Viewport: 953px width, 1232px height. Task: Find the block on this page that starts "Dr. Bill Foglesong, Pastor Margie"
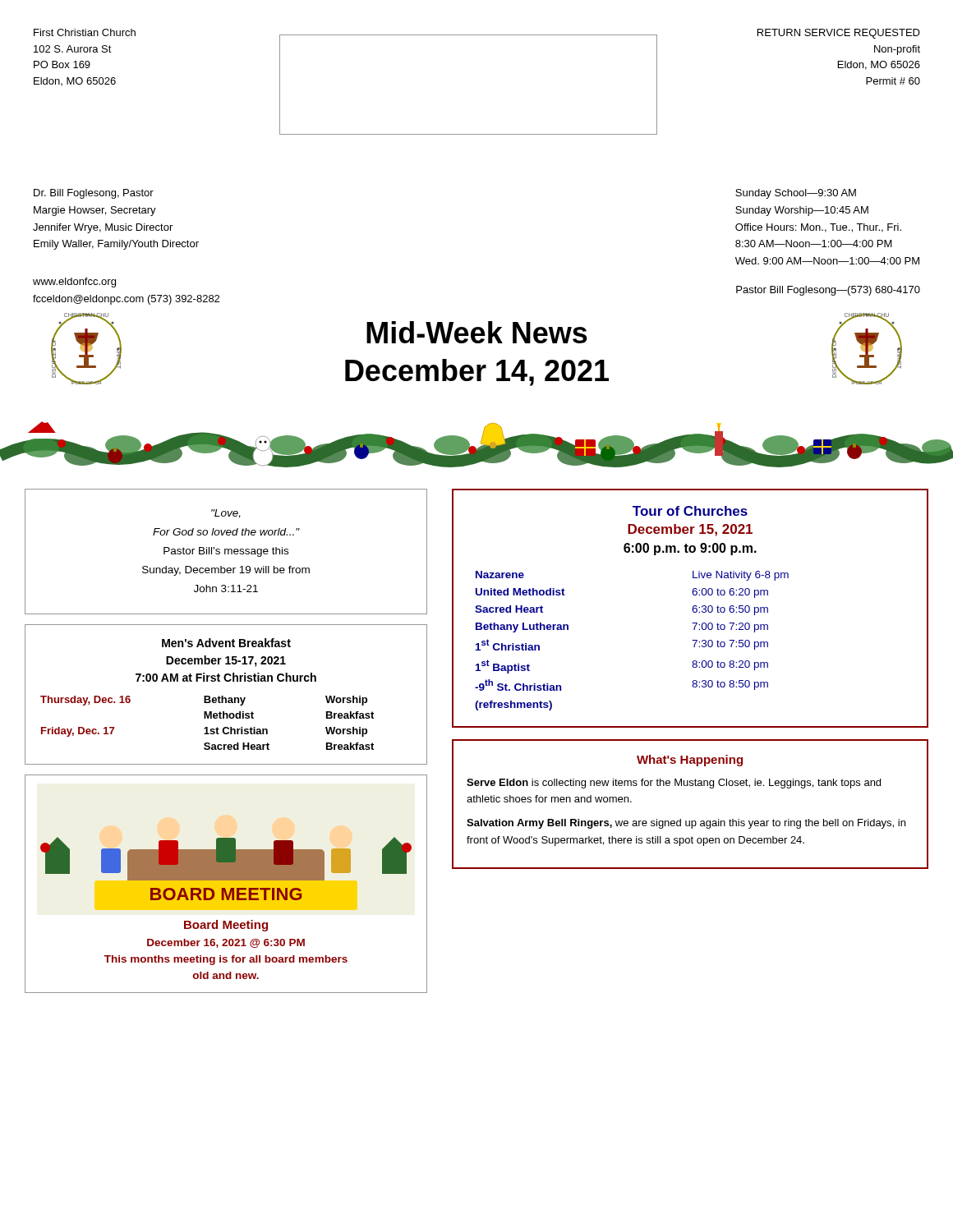tap(116, 218)
